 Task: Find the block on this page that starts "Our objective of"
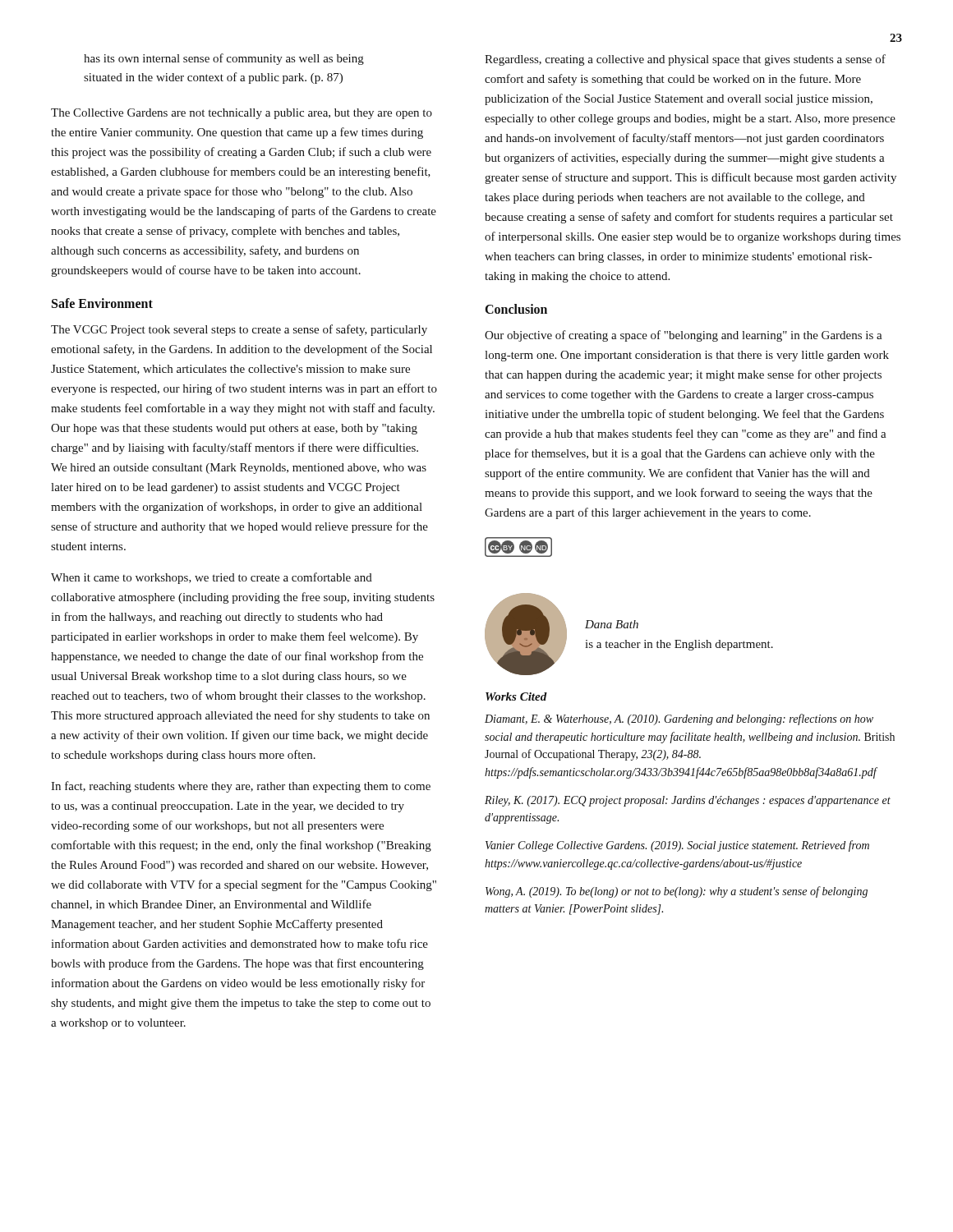(x=687, y=424)
